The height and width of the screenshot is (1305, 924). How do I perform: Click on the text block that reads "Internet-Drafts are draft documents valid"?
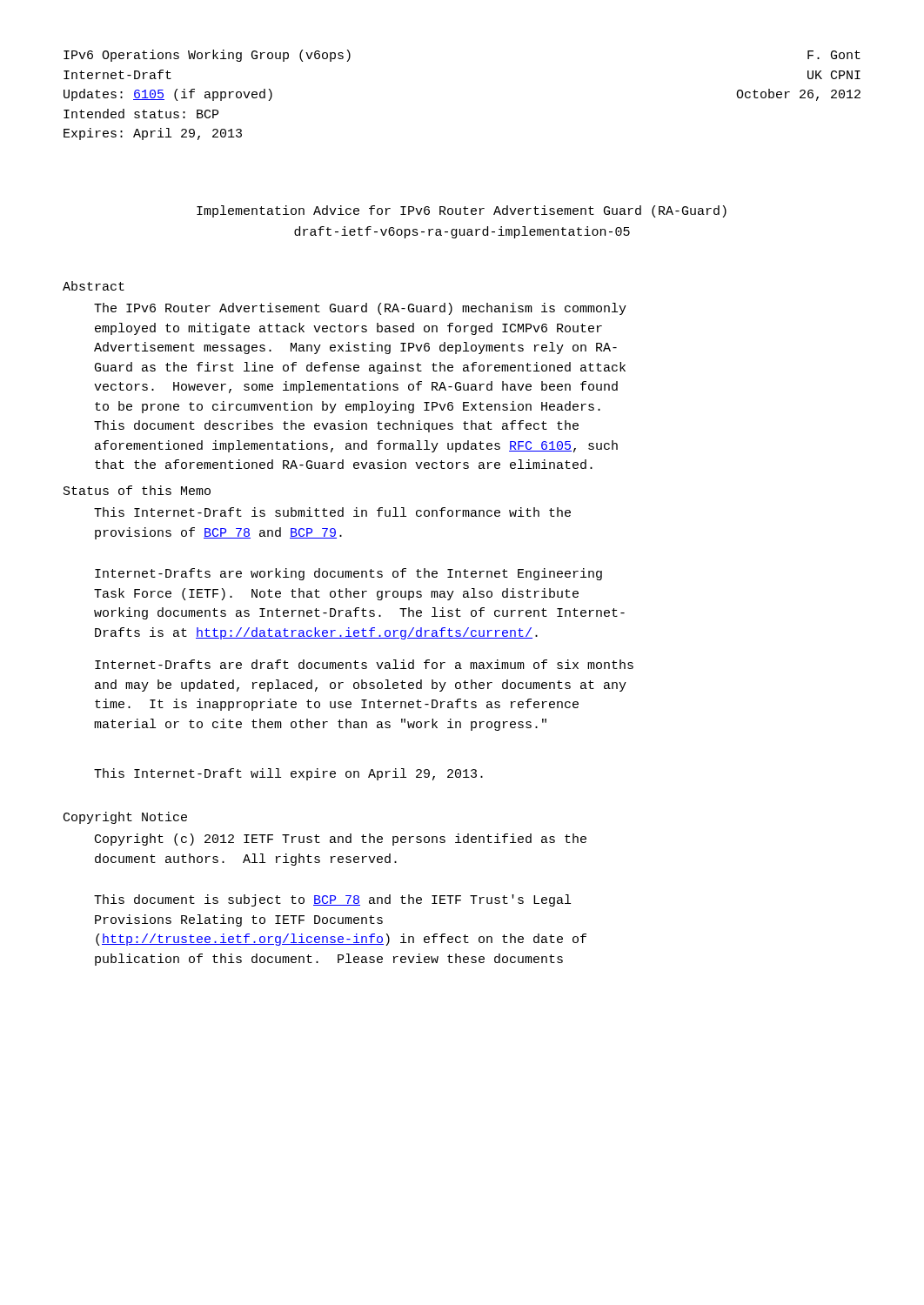(x=364, y=695)
